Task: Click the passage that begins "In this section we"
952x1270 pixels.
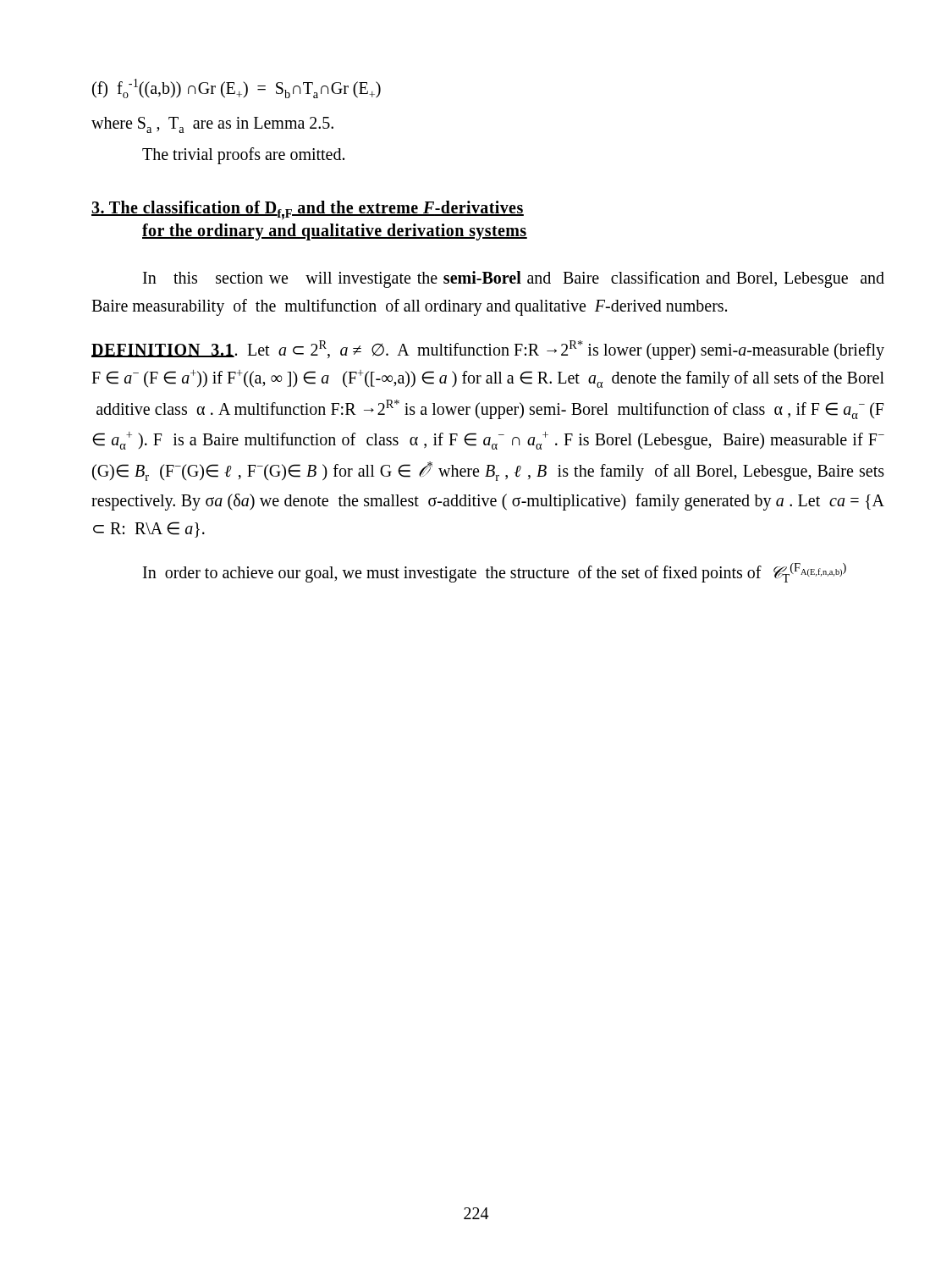Action: coord(488,291)
